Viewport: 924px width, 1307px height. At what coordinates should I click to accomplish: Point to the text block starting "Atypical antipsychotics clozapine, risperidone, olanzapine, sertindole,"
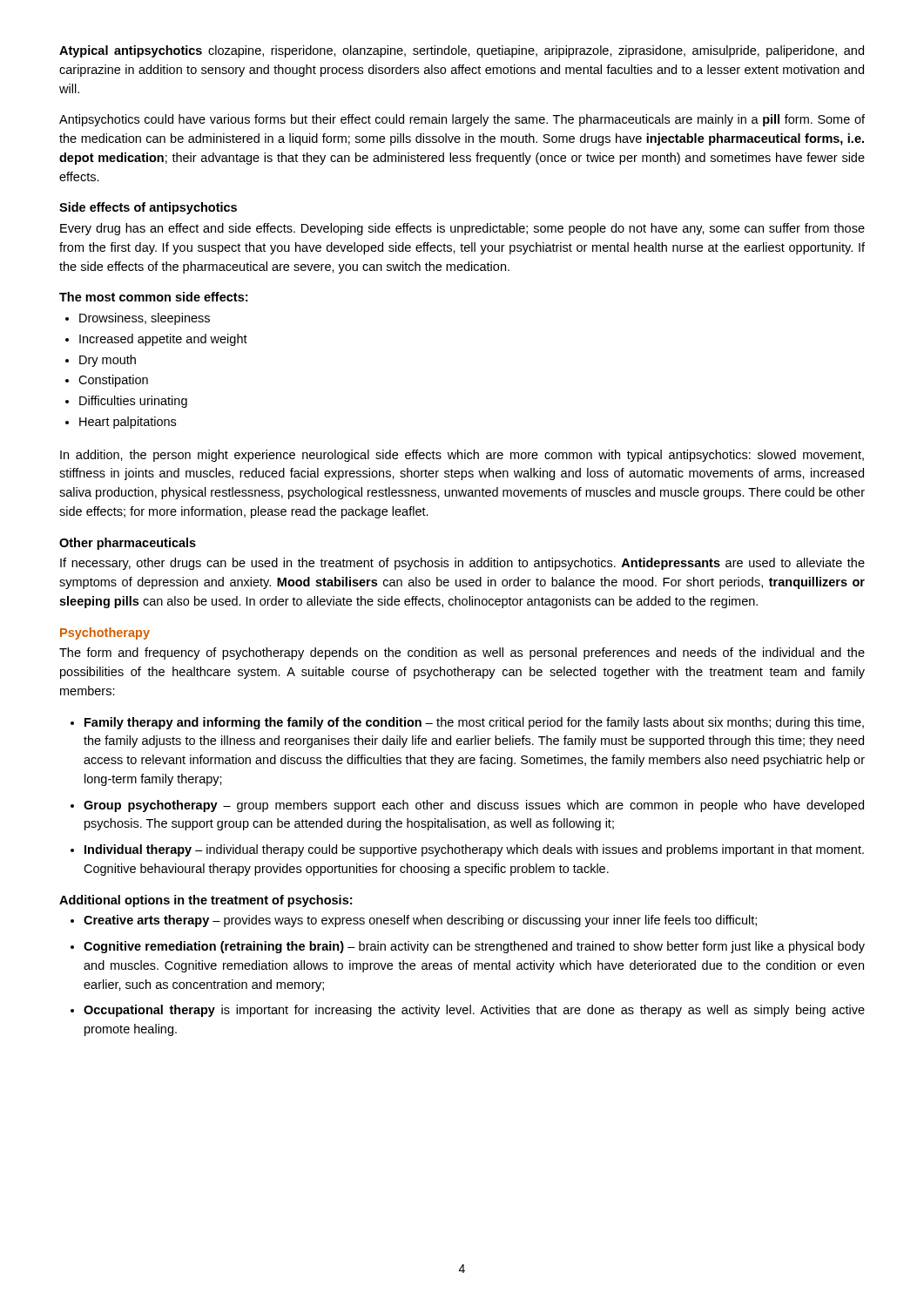coord(462,70)
